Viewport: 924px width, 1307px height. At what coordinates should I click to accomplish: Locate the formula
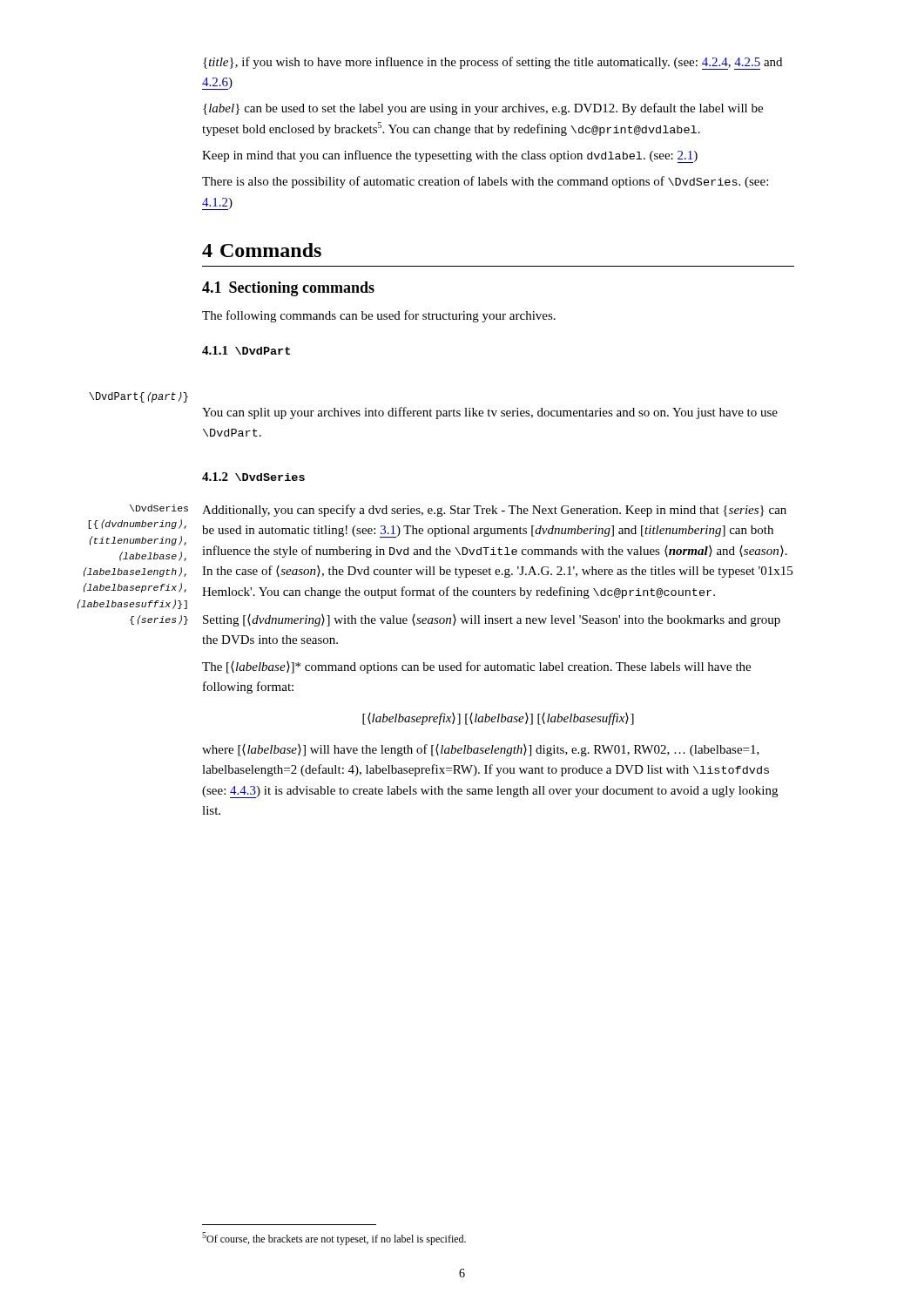click(498, 718)
